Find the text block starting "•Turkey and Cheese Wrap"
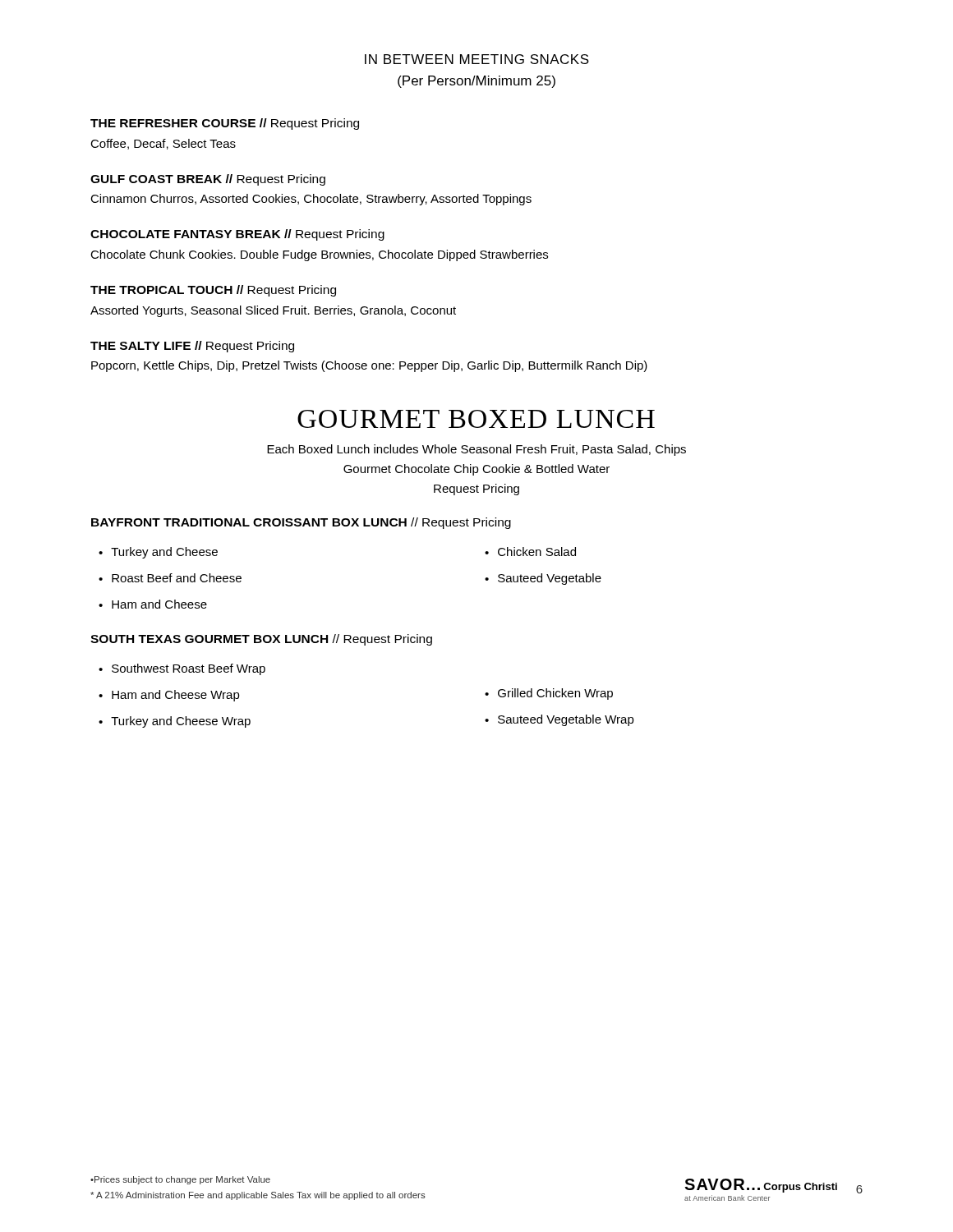The image size is (953, 1232). [175, 721]
